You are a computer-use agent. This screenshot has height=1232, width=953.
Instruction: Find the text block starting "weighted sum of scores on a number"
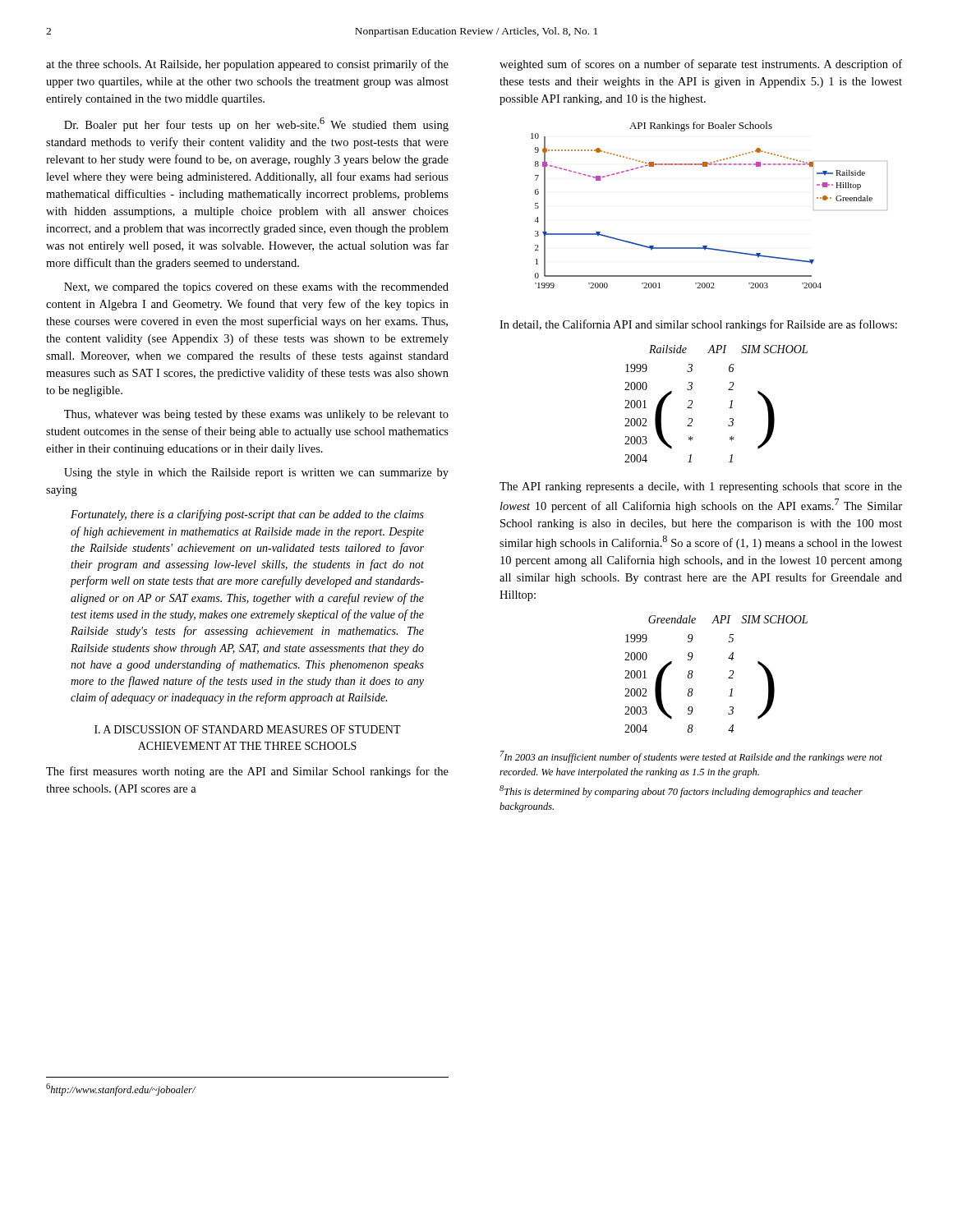[701, 82]
